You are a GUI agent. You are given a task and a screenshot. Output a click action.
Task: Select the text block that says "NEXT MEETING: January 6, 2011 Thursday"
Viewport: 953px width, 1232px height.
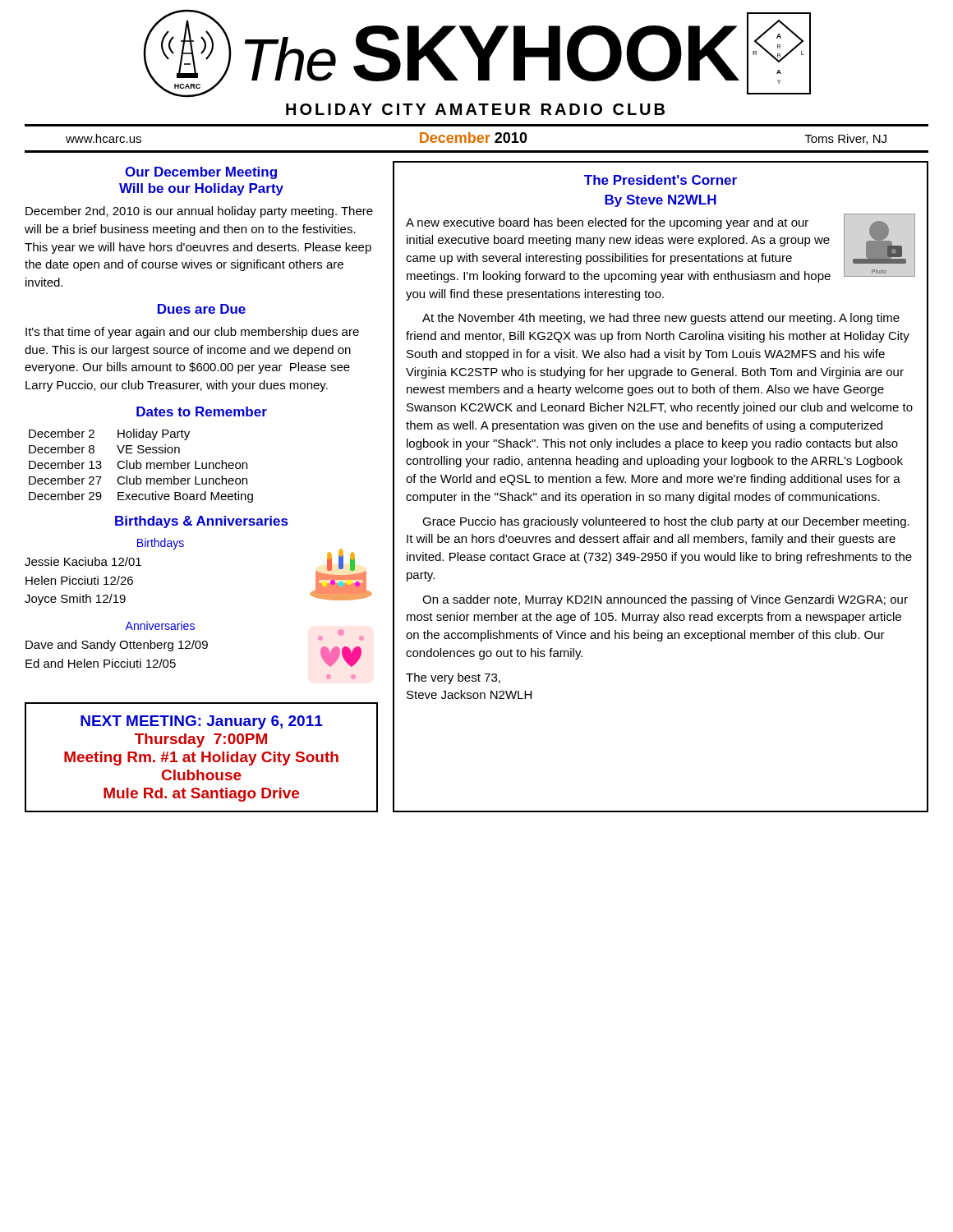201,757
